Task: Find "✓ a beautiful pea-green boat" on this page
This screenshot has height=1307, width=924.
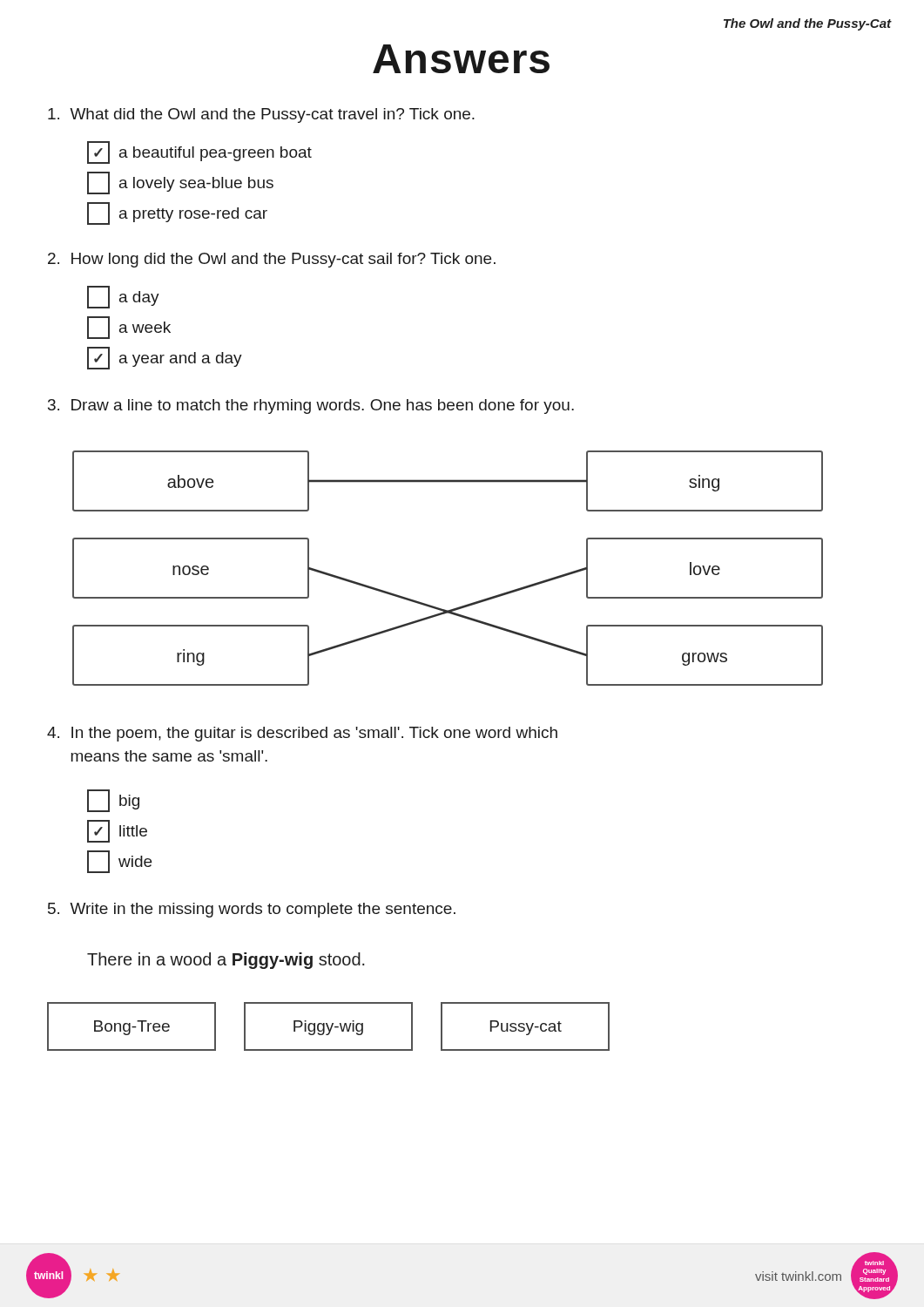Action: (199, 152)
